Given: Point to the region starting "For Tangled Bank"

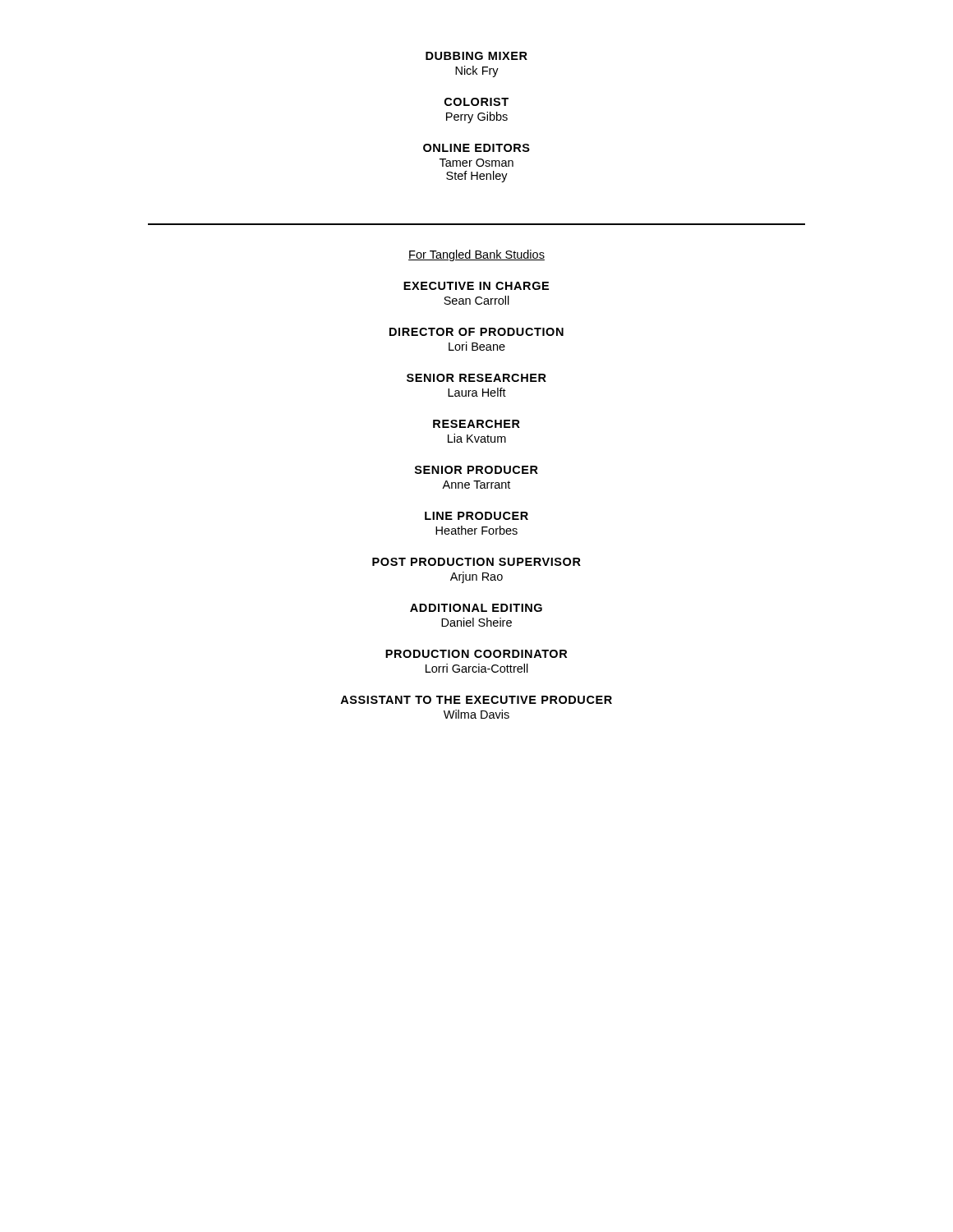Looking at the screenshot, I should [476, 255].
